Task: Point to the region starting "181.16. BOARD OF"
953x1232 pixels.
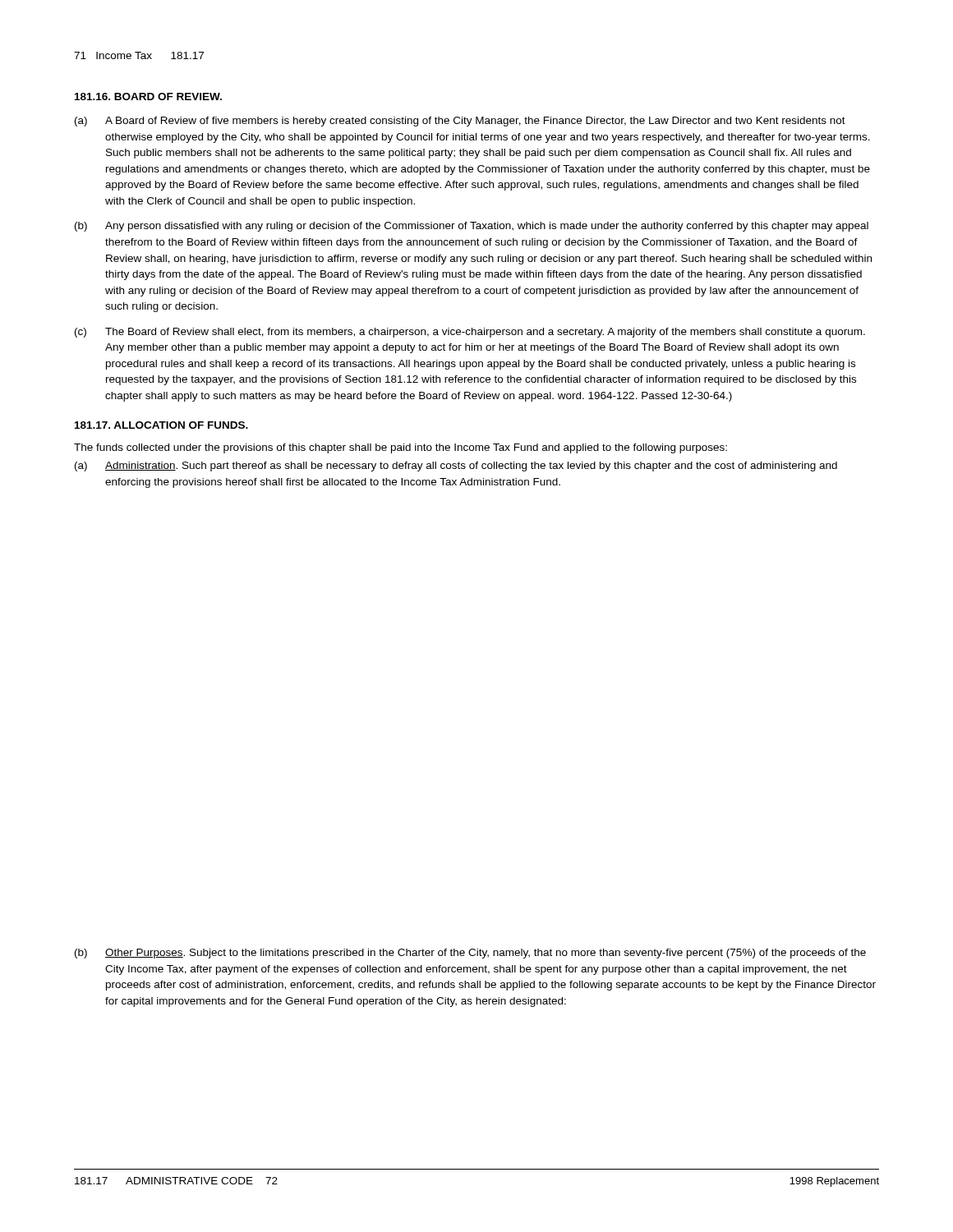Action: click(148, 96)
